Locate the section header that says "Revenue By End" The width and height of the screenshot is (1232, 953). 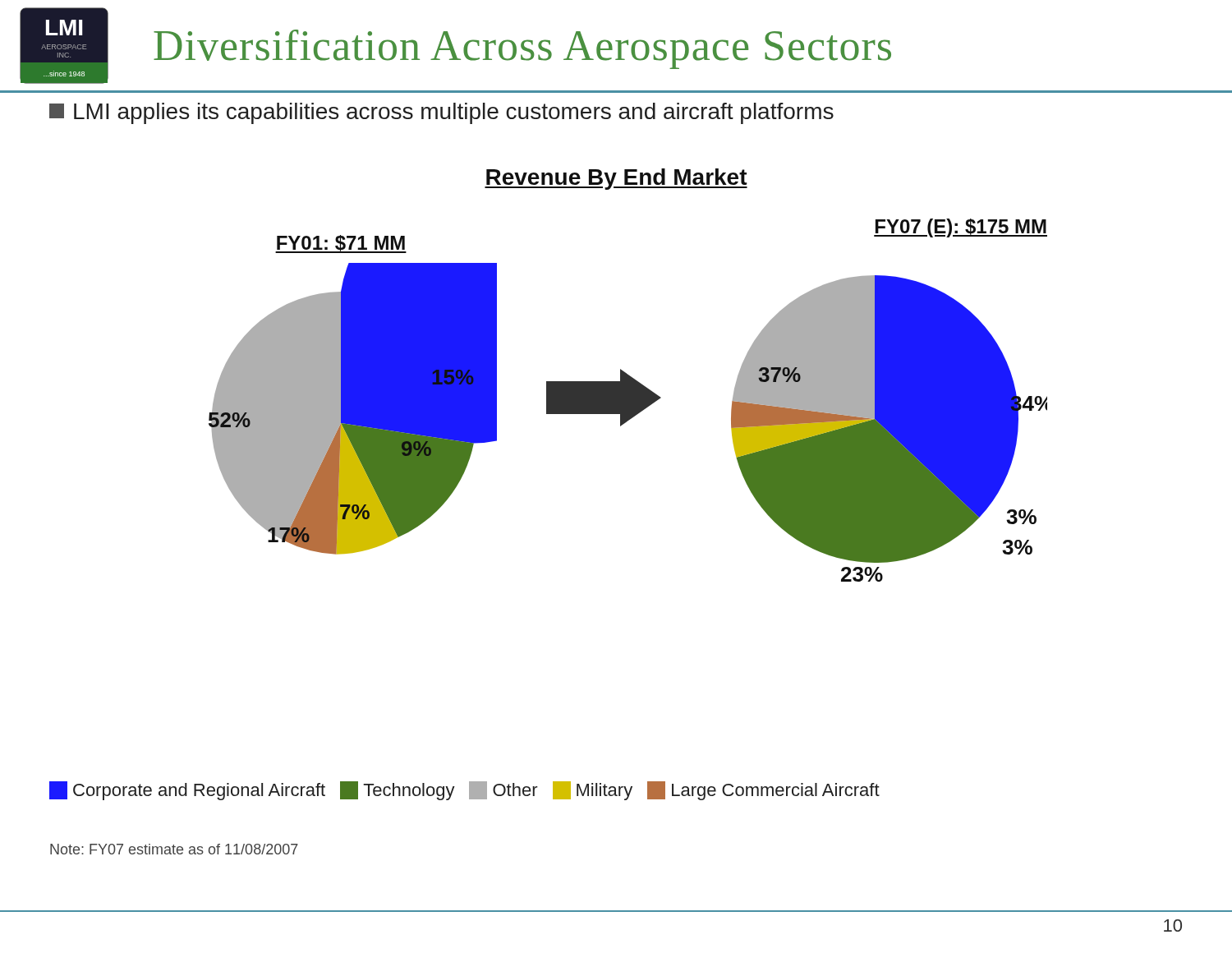616,177
